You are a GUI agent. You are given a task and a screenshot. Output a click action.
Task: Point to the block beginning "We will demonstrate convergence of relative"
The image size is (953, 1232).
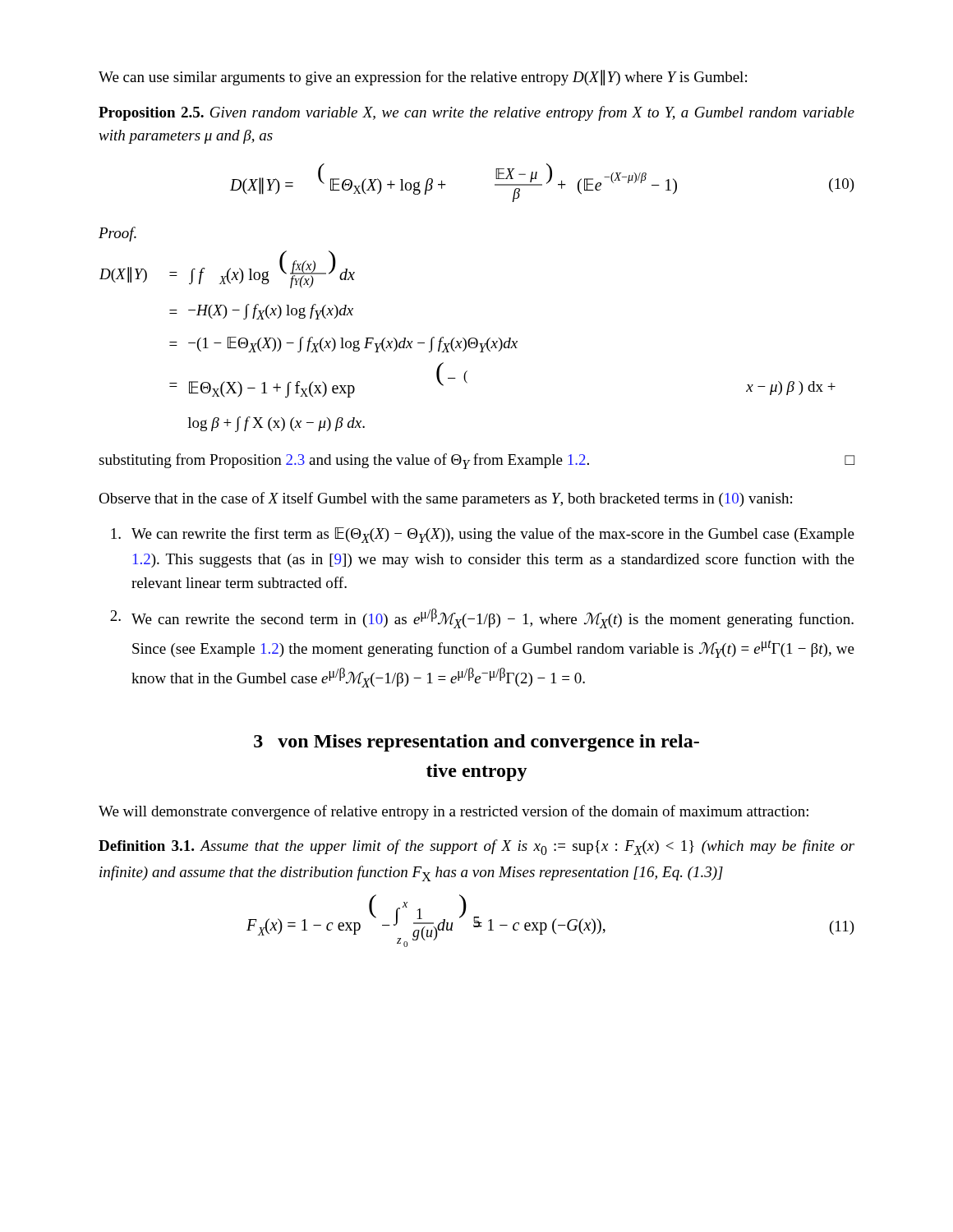click(x=454, y=811)
